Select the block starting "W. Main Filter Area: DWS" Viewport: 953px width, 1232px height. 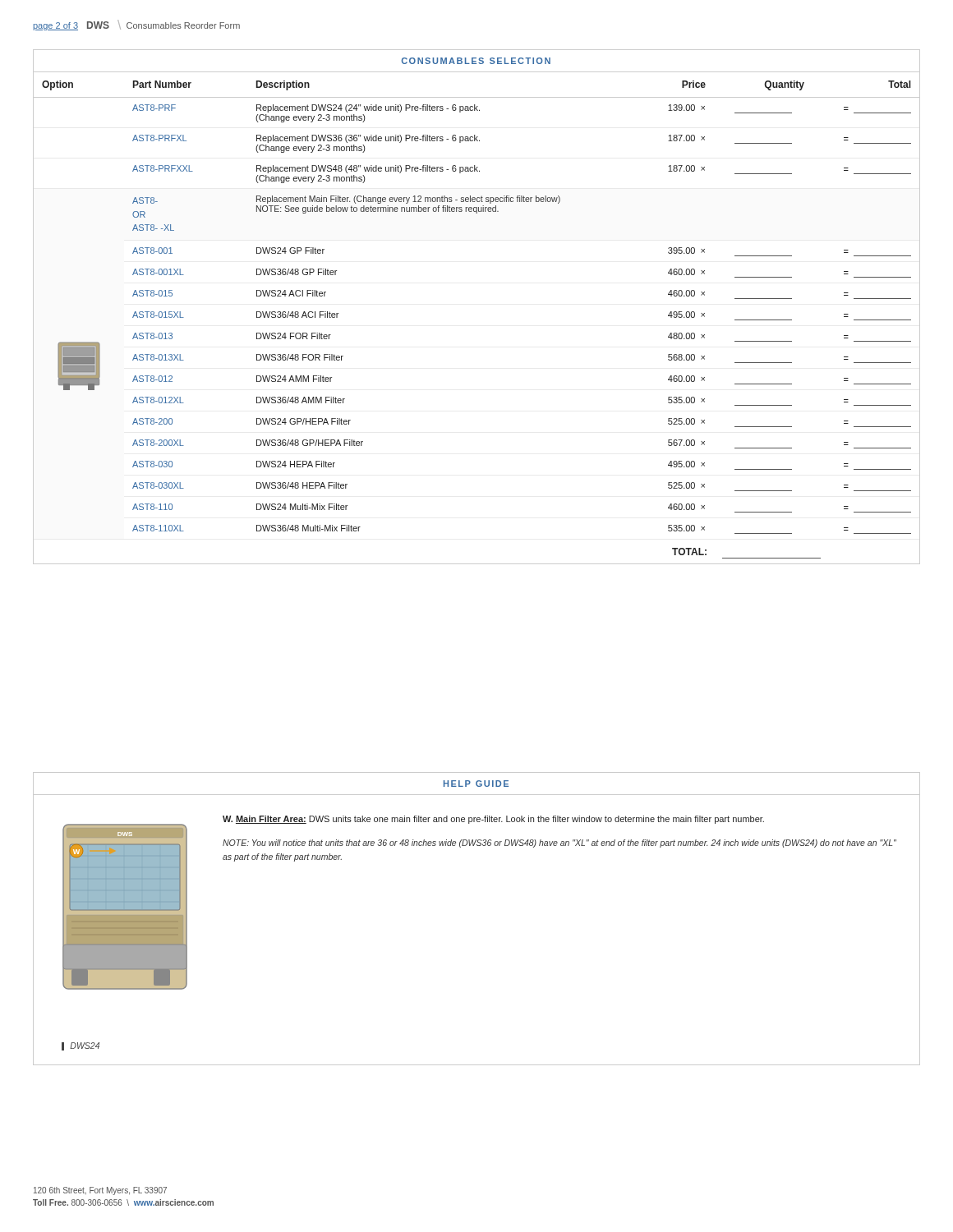click(494, 819)
